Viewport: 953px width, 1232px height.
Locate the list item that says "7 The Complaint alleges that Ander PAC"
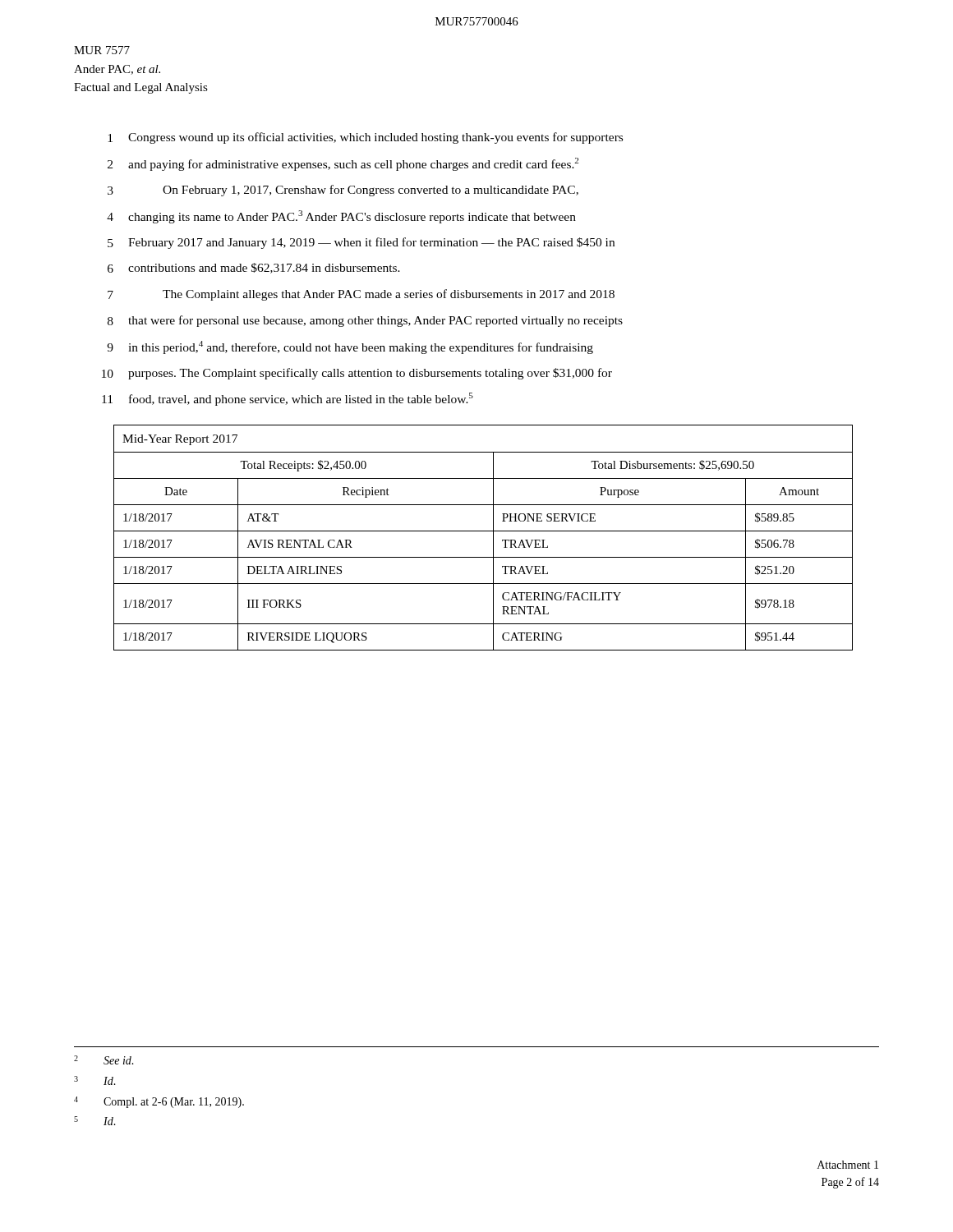(476, 295)
